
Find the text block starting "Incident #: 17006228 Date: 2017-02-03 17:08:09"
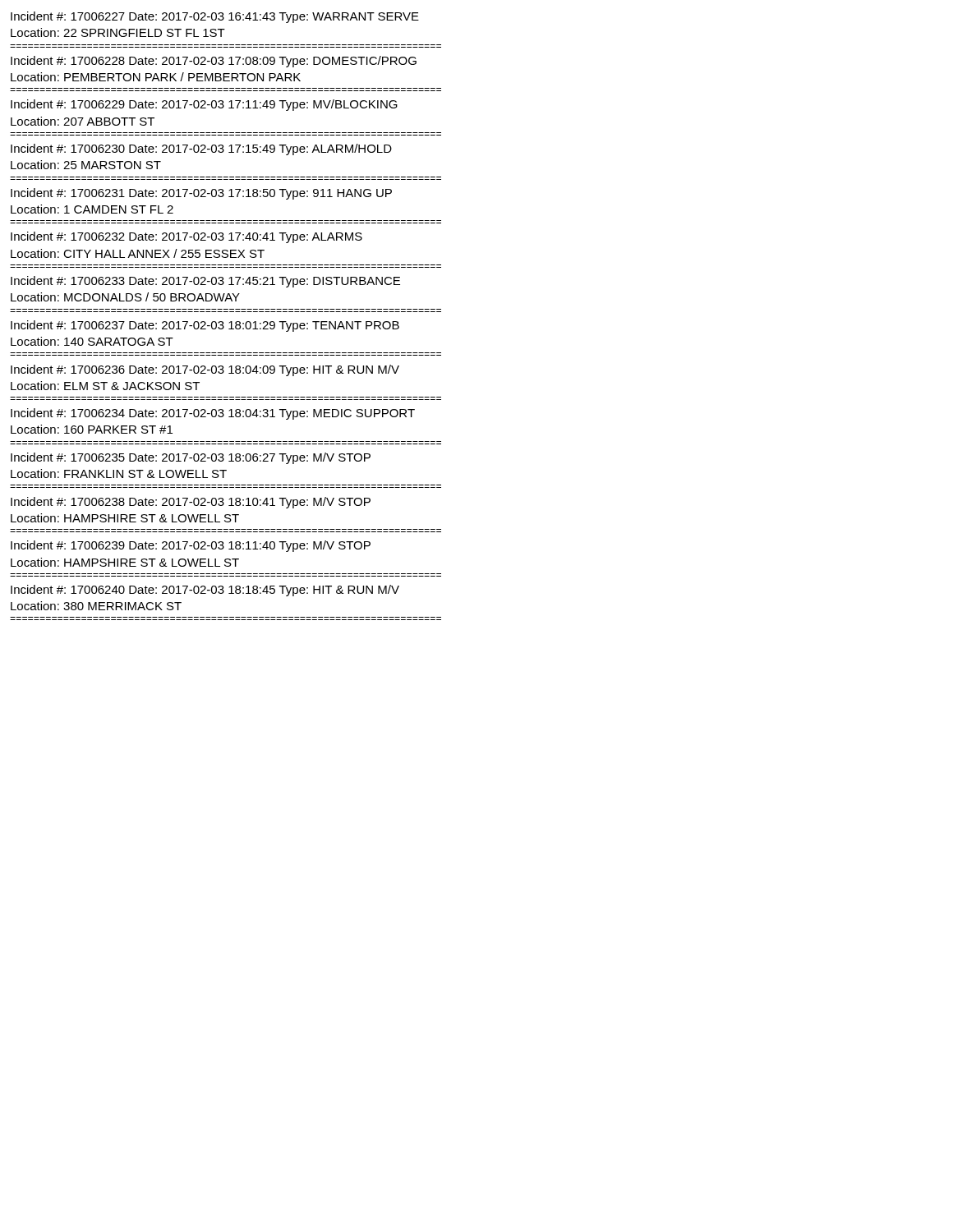pyautogui.click(x=214, y=62)
